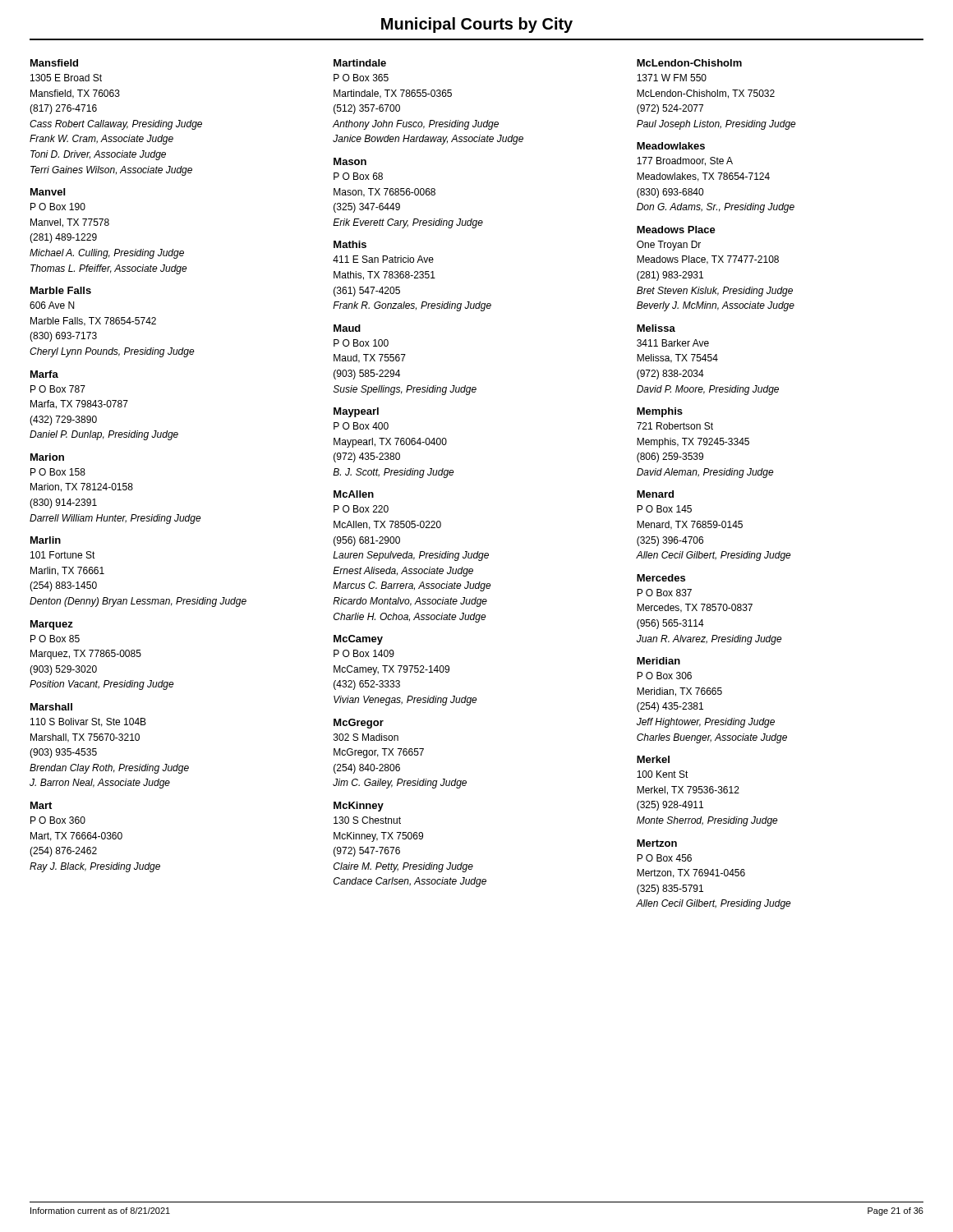This screenshot has height=1232, width=953.
Task: Click the passage that begins "1371 W FM 550 McLendon-Chisholm, TX"
Action: (x=716, y=101)
